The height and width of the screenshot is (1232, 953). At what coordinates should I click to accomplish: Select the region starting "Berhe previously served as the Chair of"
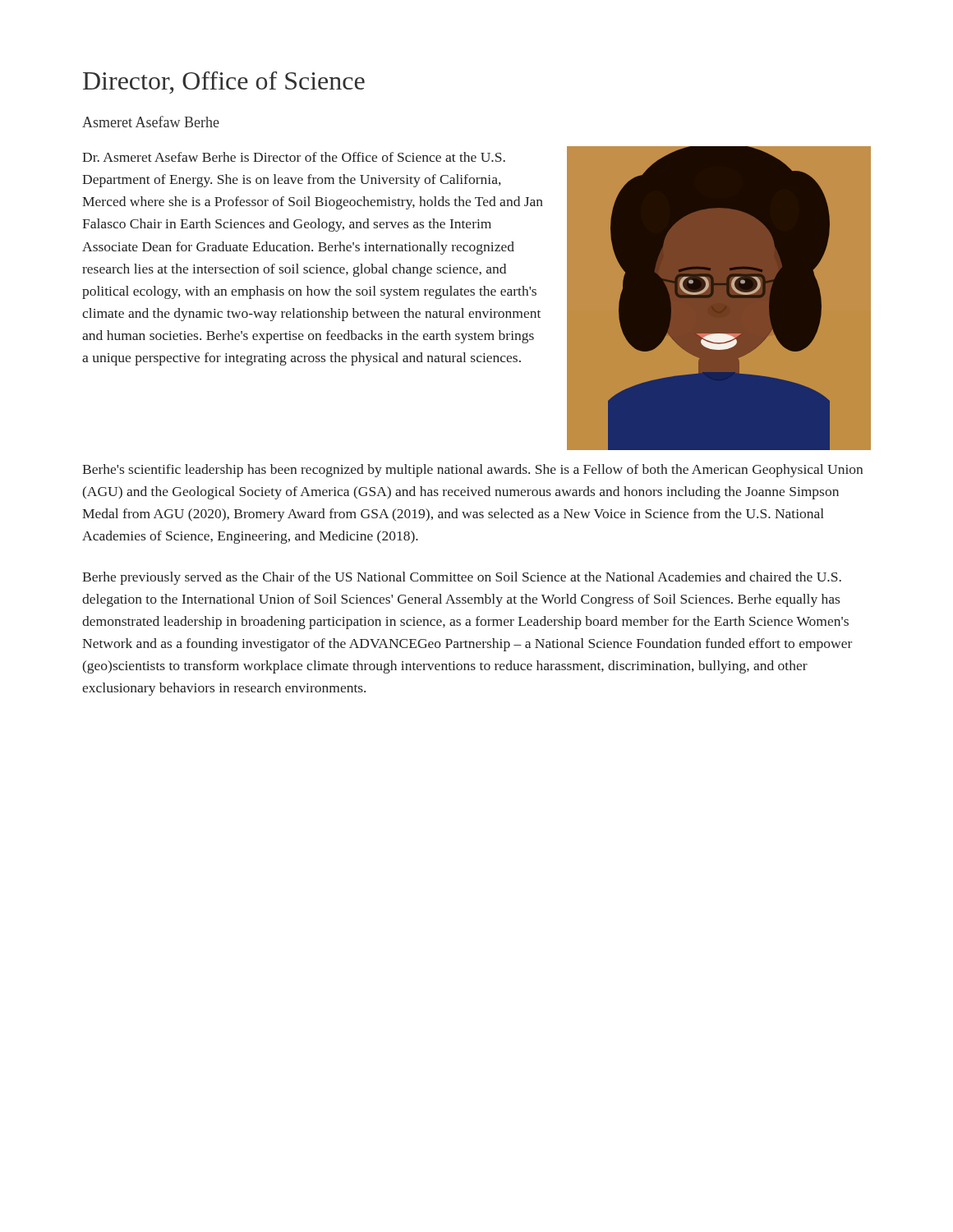tap(476, 632)
